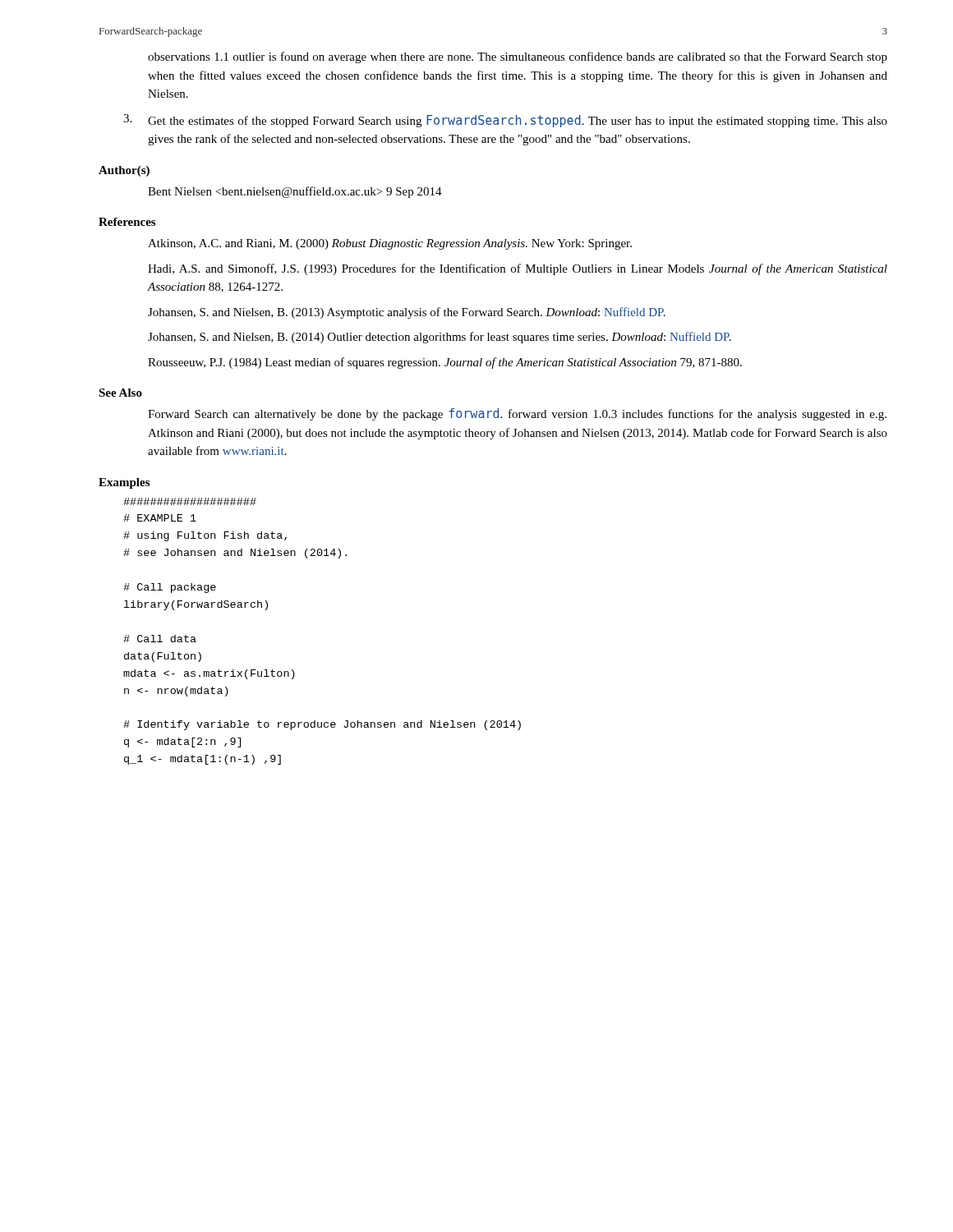Select the text with the text "Bent Nielsen 9 Sep 2014"
Image resolution: width=953 pixels, height=1232 pixels.
(295, 191)
